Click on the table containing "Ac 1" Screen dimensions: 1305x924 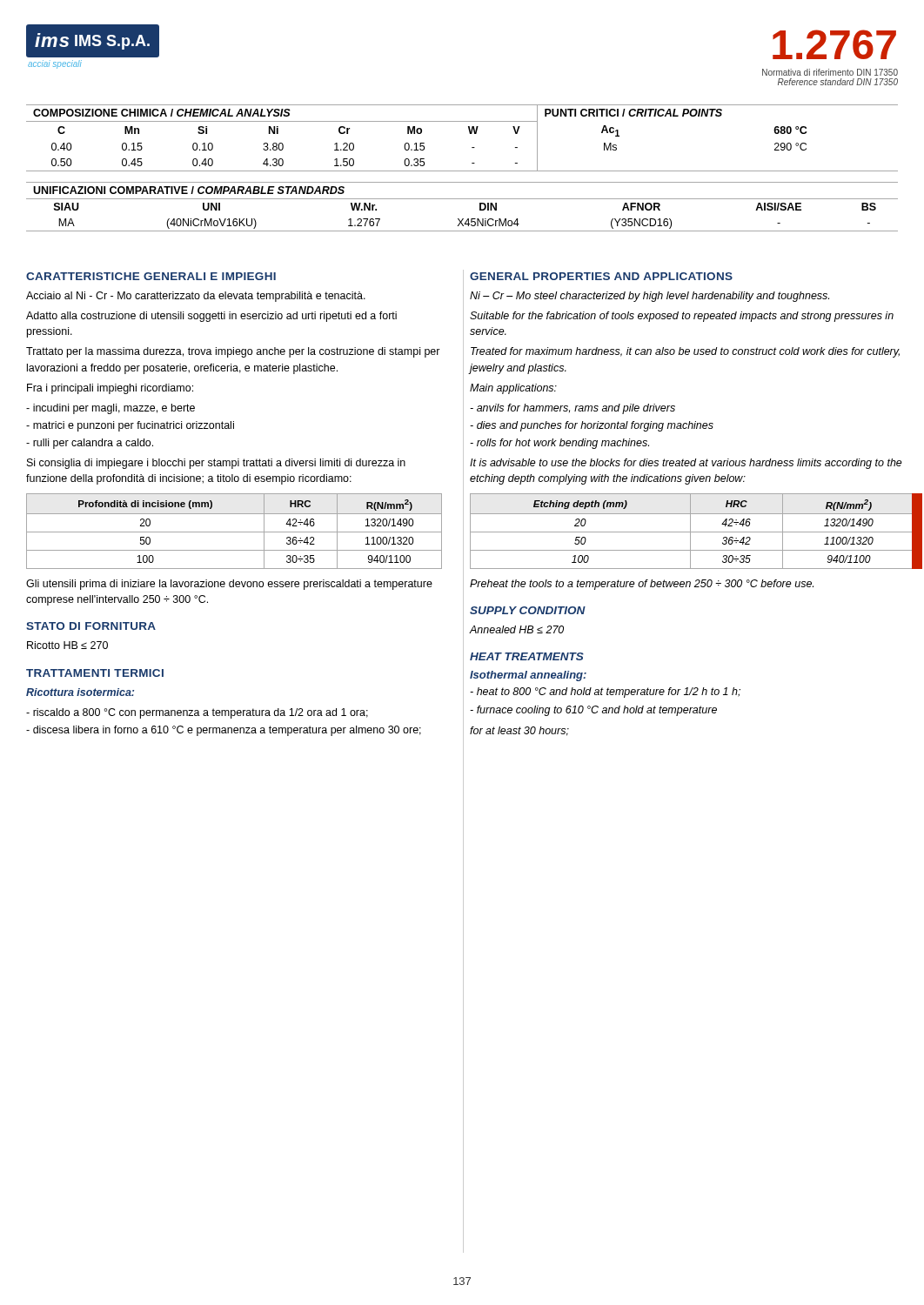point(462,138)
